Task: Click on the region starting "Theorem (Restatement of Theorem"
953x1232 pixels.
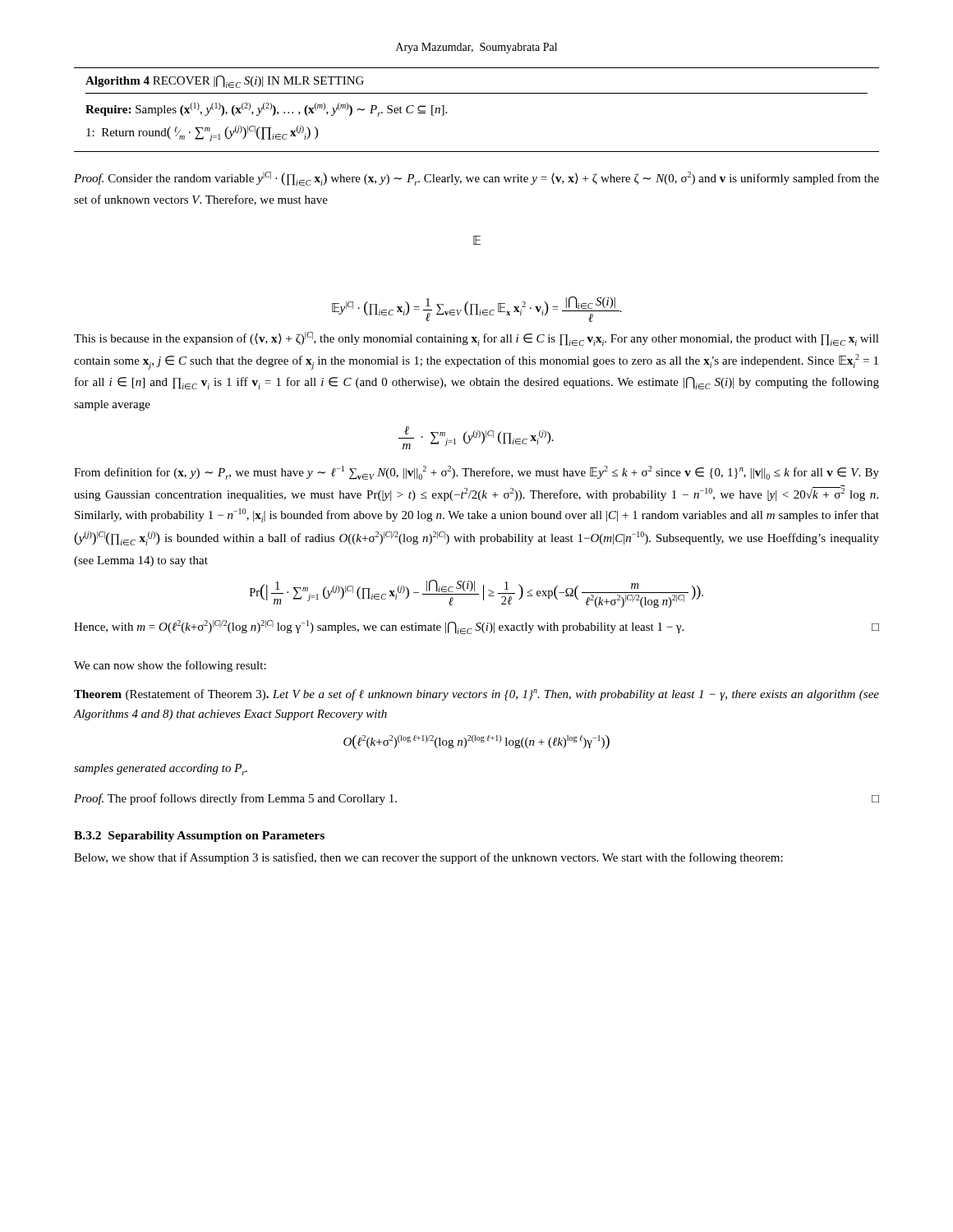Action: pos(476,703)
